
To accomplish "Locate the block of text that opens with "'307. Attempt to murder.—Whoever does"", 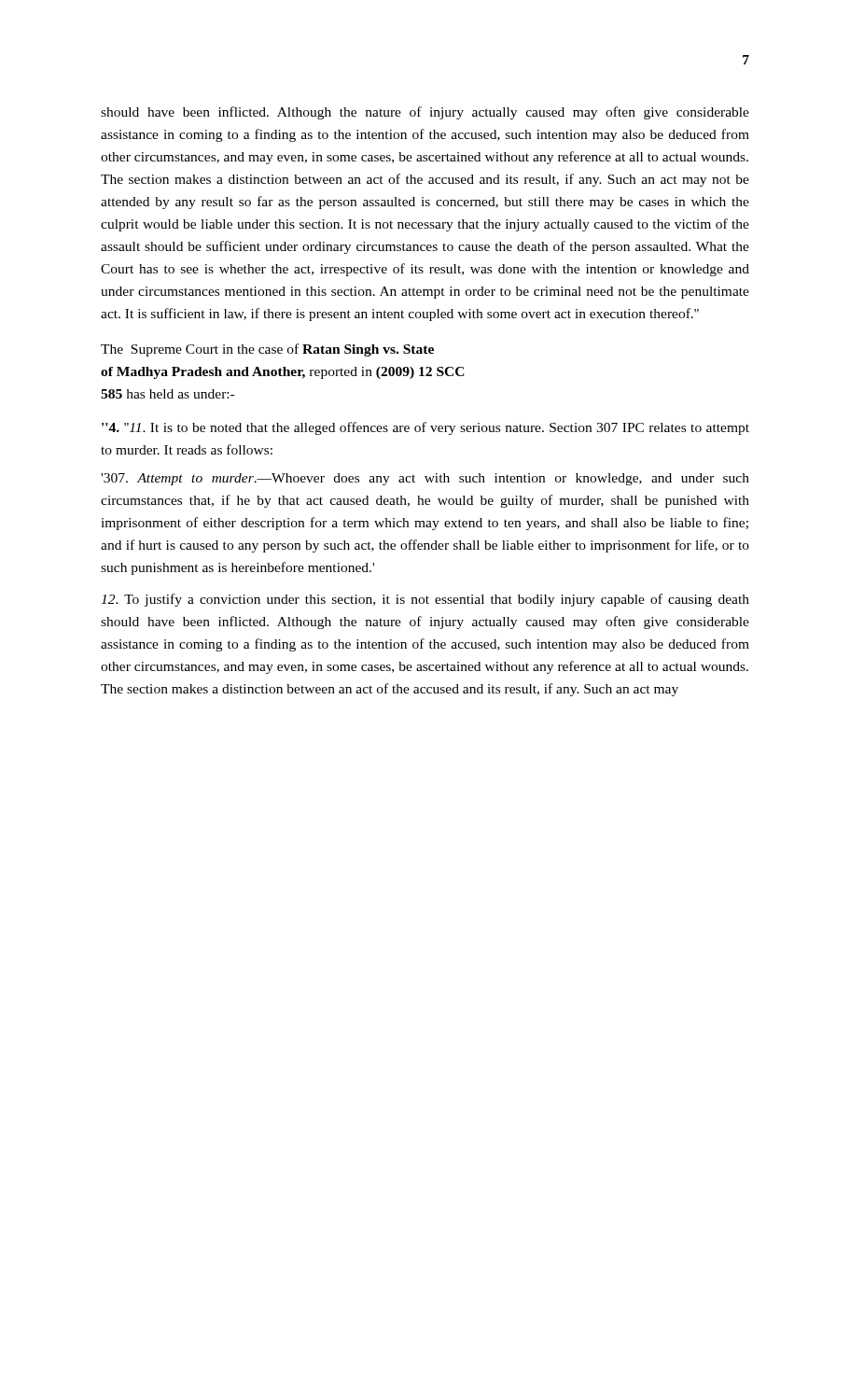I will [425, 522].
